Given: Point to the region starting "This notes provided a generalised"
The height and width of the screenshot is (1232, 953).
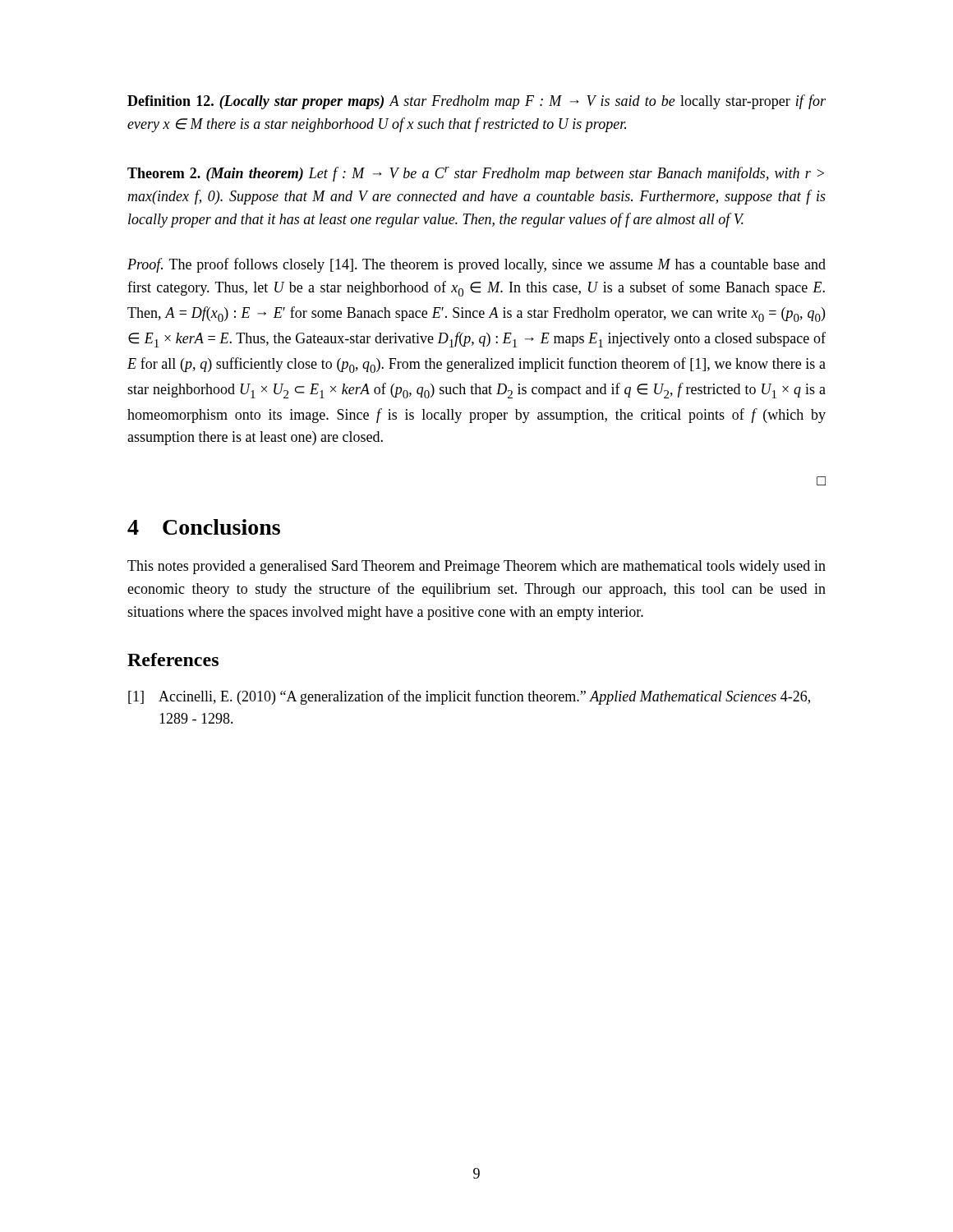Looking at the screenshot, I should [476, 590].
